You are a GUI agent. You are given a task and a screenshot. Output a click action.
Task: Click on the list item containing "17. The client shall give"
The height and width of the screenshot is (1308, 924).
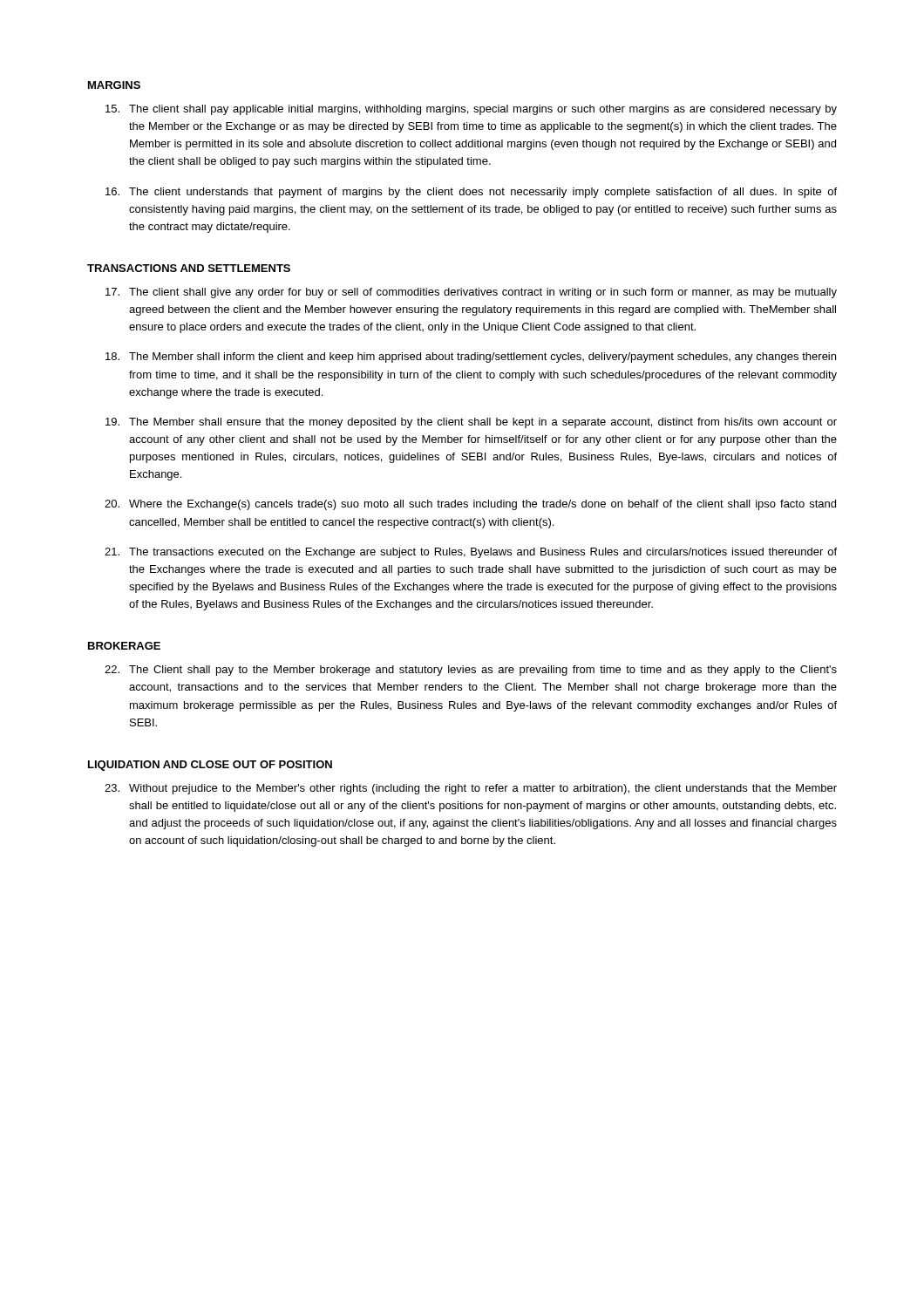462,310
